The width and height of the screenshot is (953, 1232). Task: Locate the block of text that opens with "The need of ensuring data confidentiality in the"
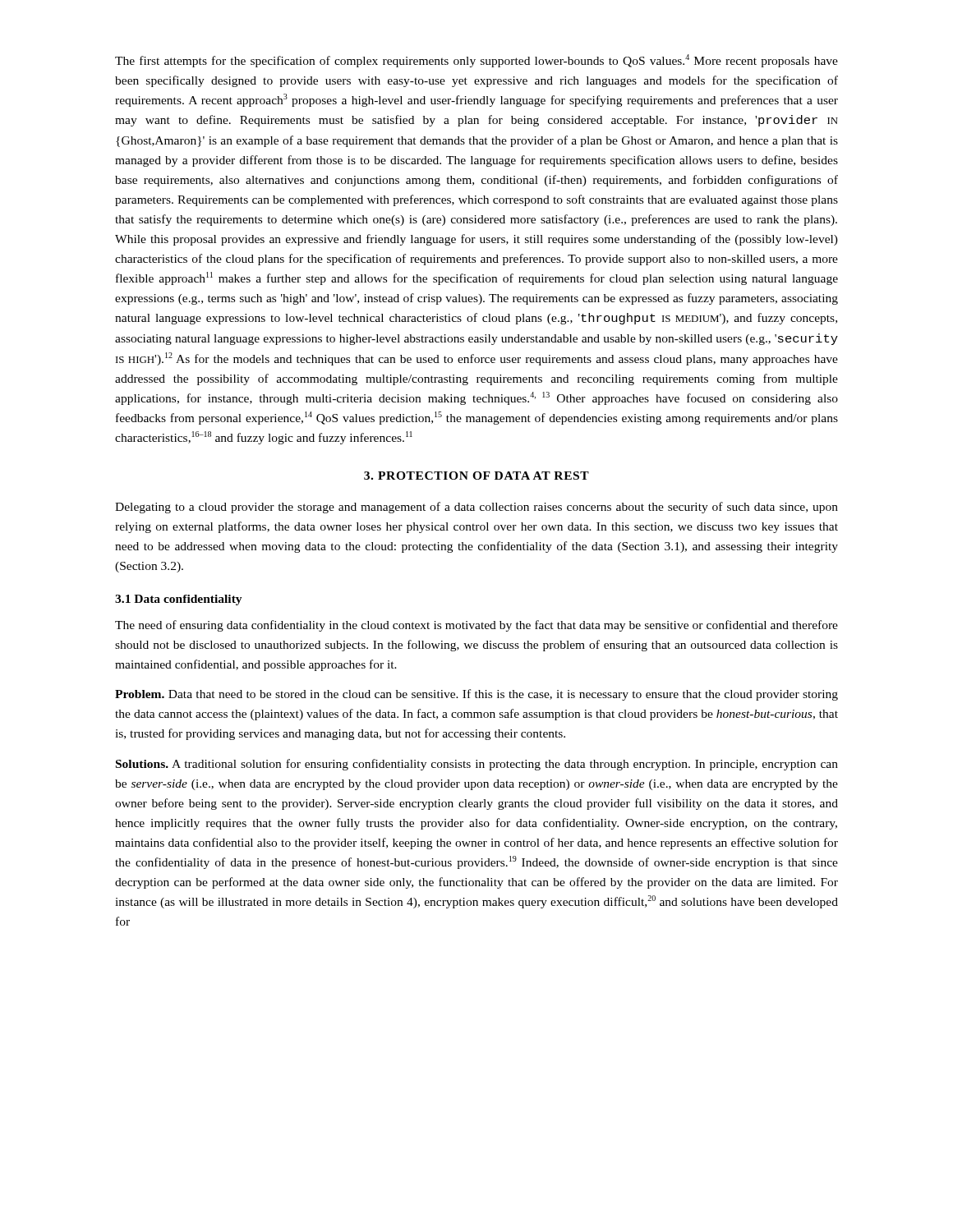[x=476, y=645]
